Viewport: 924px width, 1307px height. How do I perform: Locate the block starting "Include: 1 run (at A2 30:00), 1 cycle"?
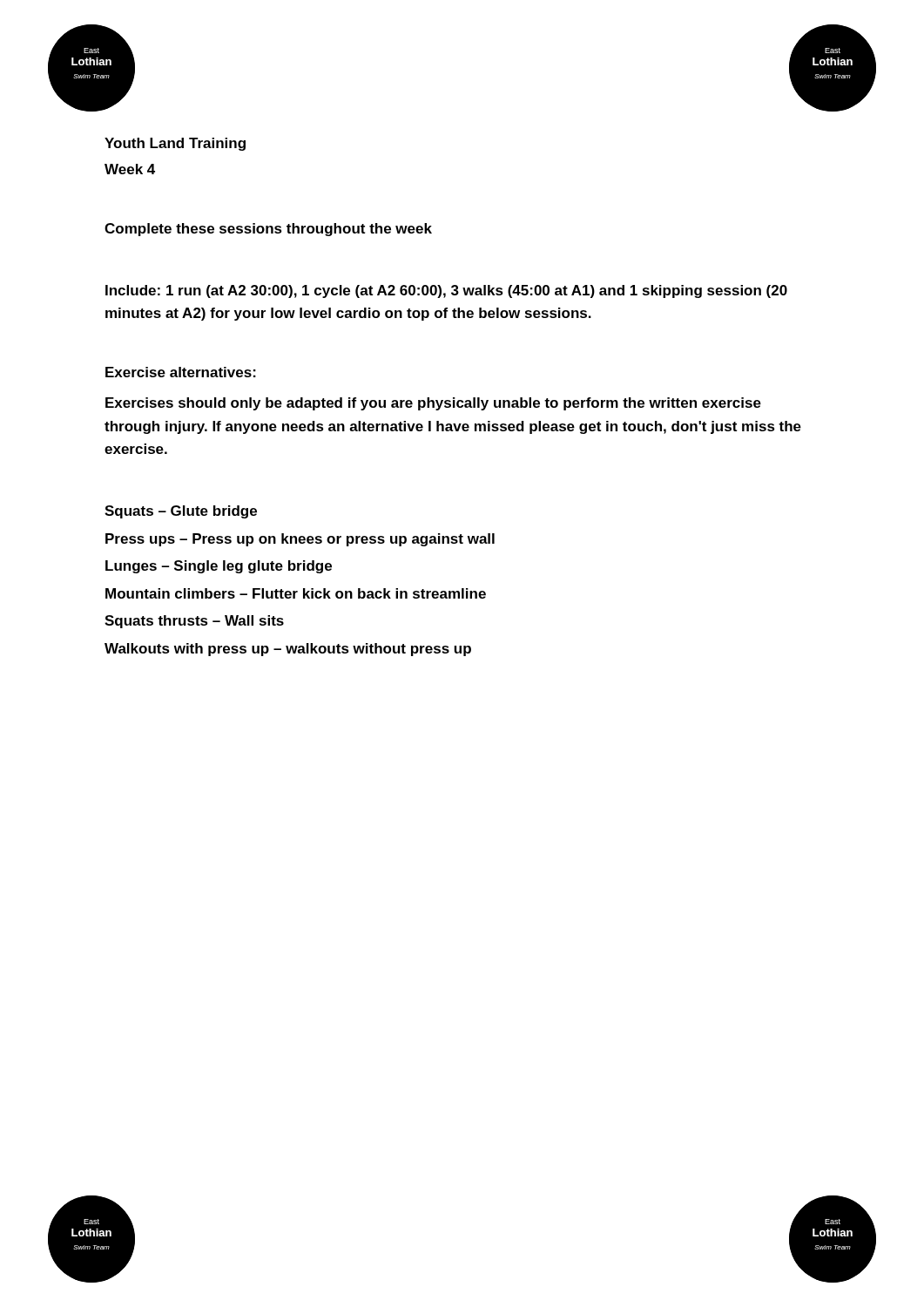coord(446,302)
